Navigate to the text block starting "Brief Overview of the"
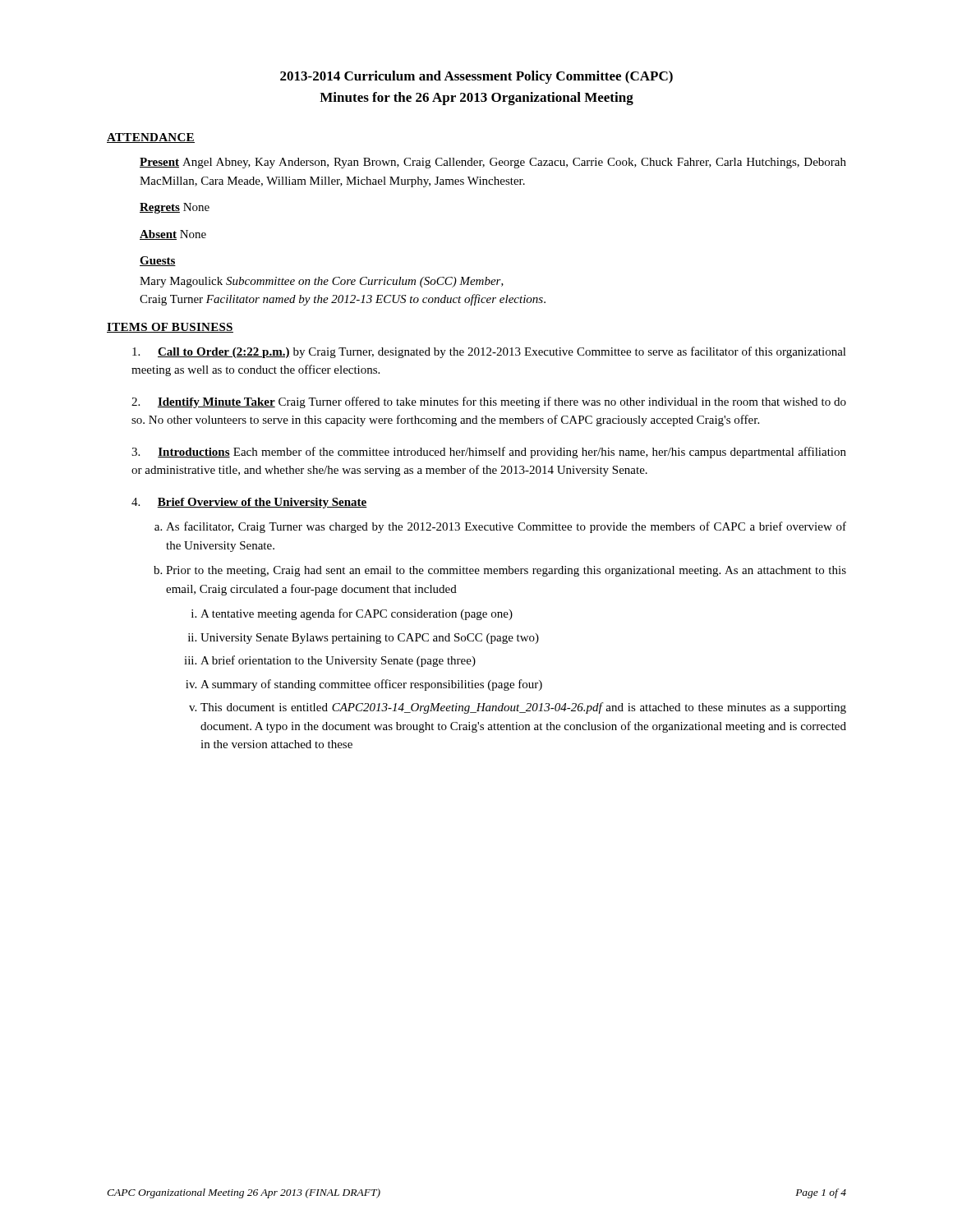This screenshot has width=953, height=1232. coord(500,624)
